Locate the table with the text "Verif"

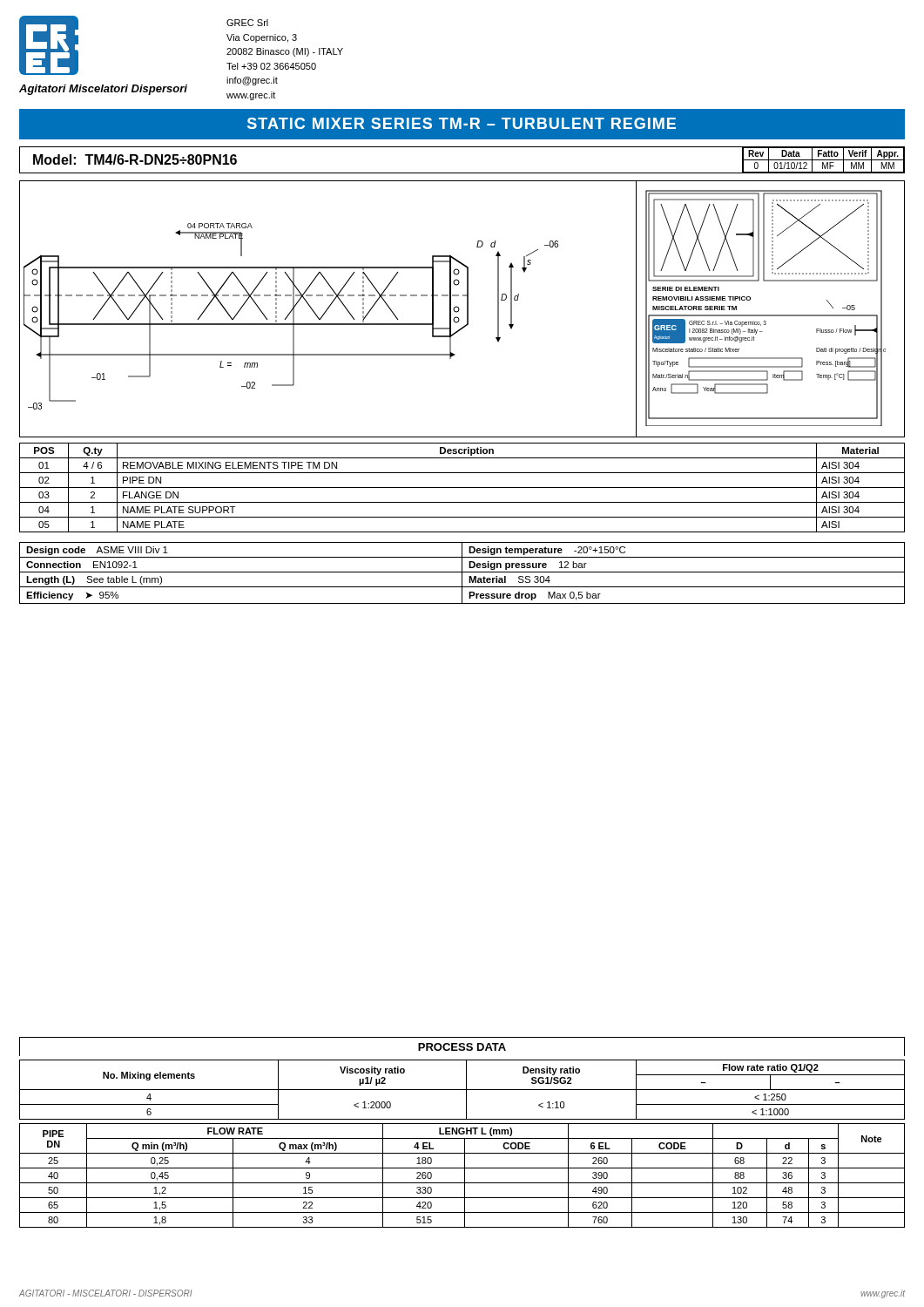tap(823, 160)
